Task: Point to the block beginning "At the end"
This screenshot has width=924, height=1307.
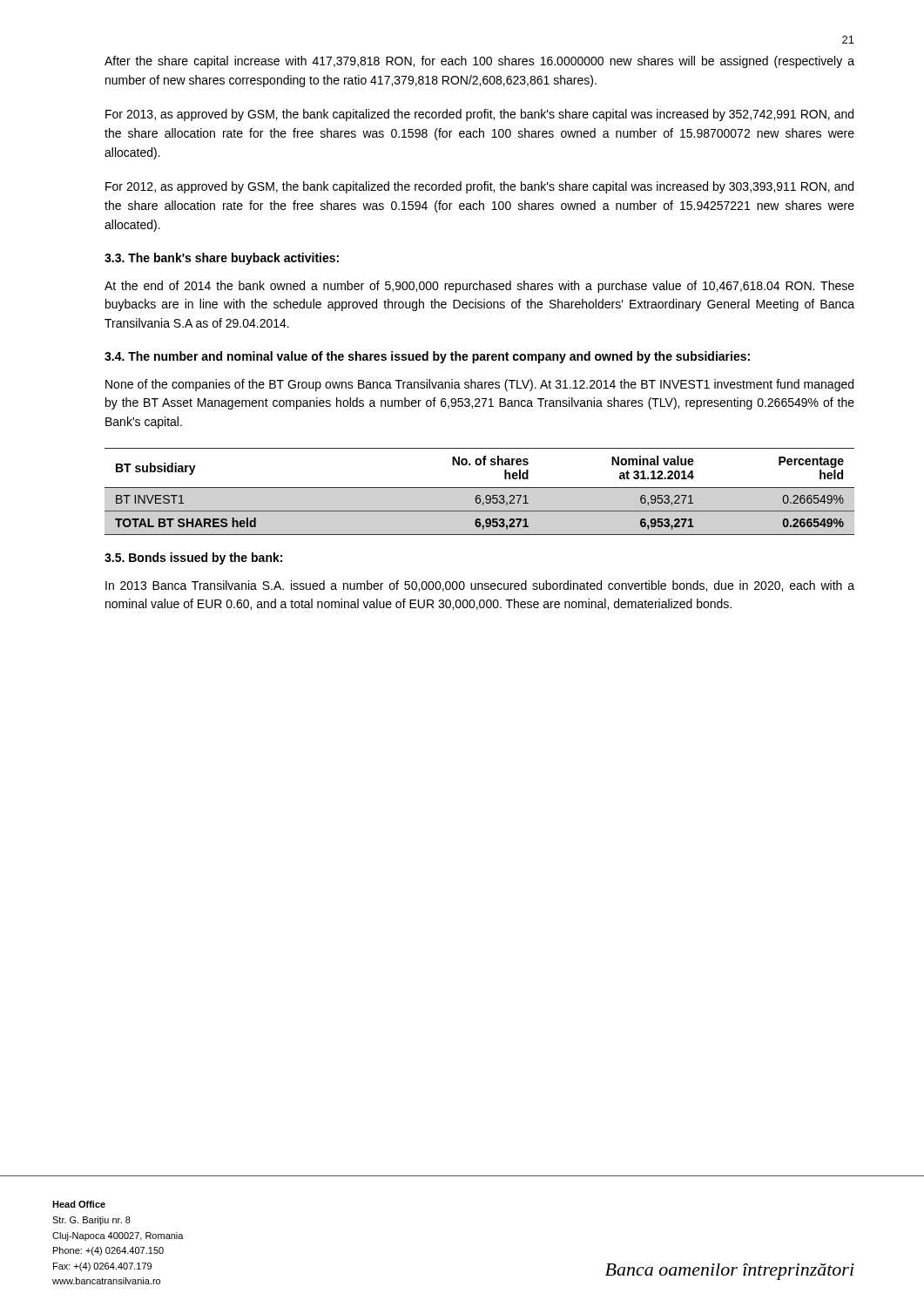Action: [479, 304]
